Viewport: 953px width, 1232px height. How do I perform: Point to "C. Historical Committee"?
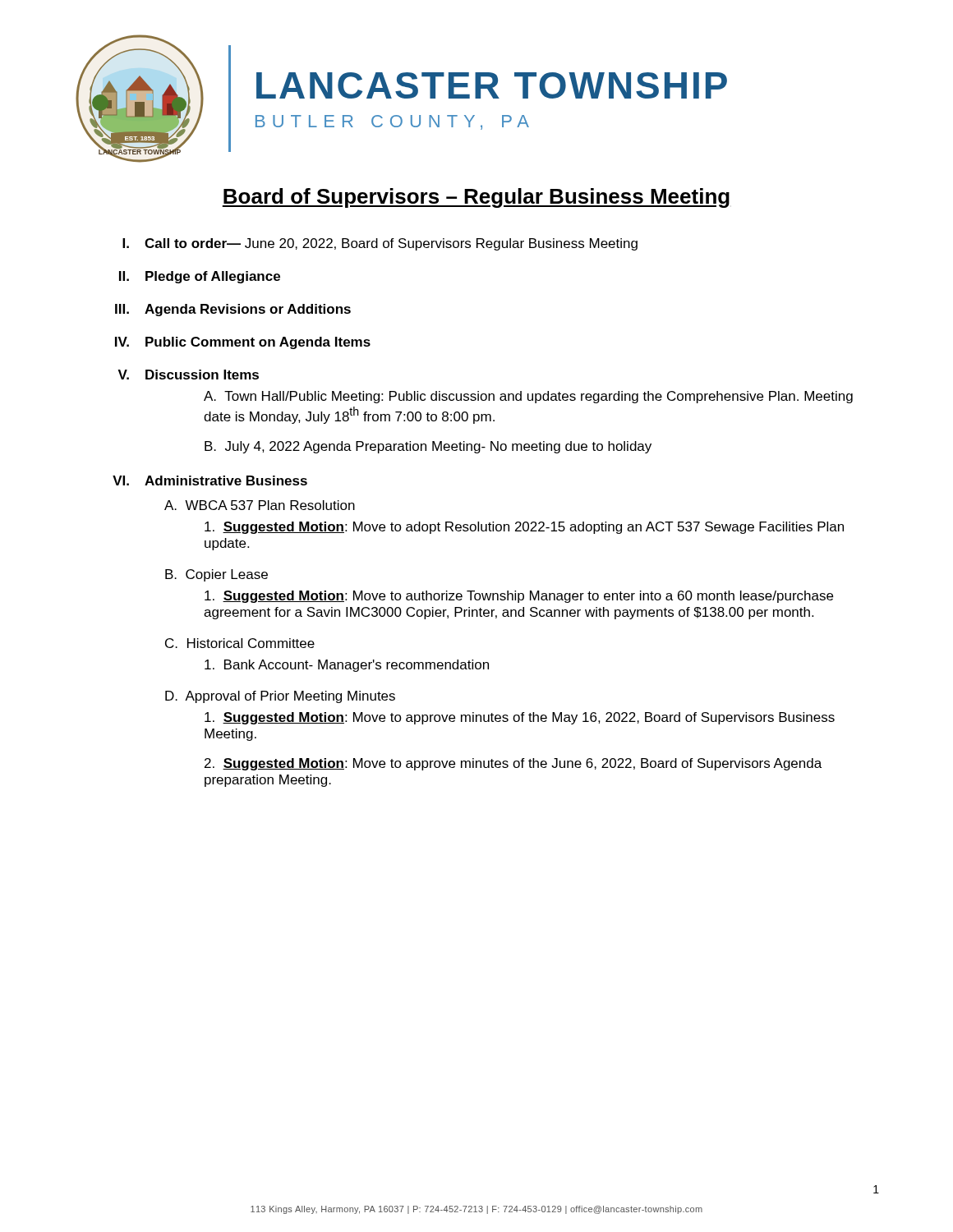pyautogui.click(x=240, y=643)
